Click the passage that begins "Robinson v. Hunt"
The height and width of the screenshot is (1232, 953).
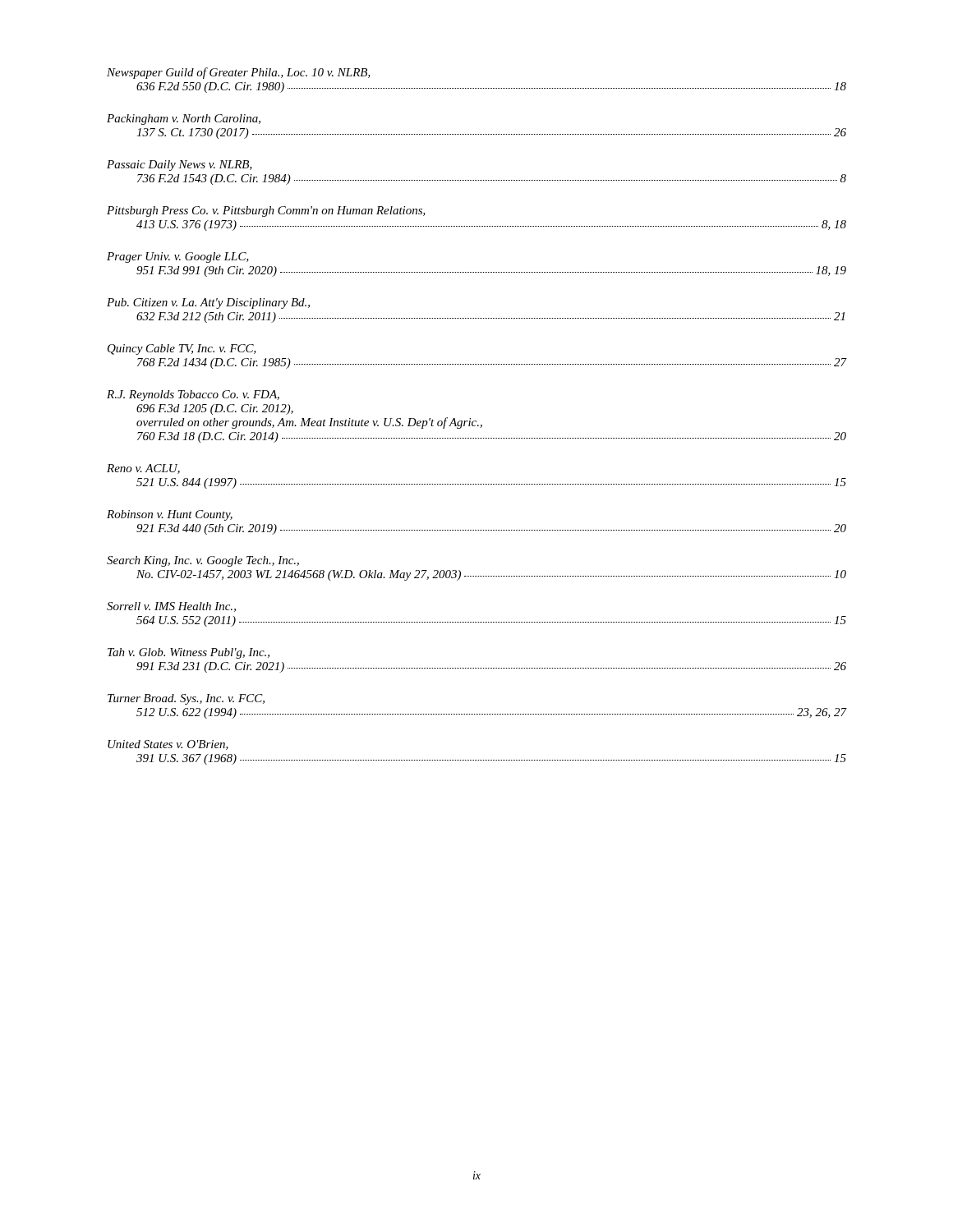tap(476, 522)
